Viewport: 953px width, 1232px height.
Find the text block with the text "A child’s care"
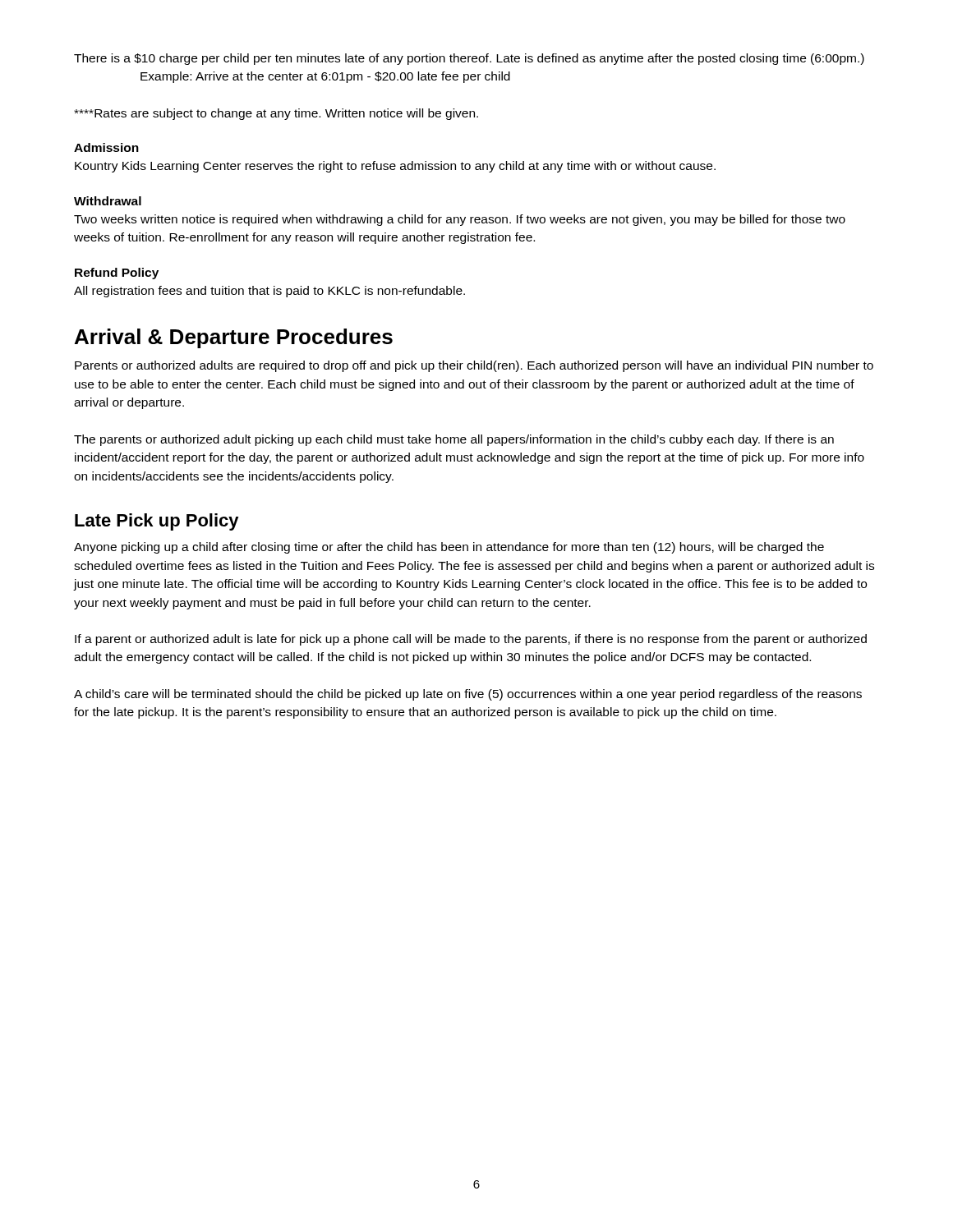pyautogui.click(x=476, y=703)
